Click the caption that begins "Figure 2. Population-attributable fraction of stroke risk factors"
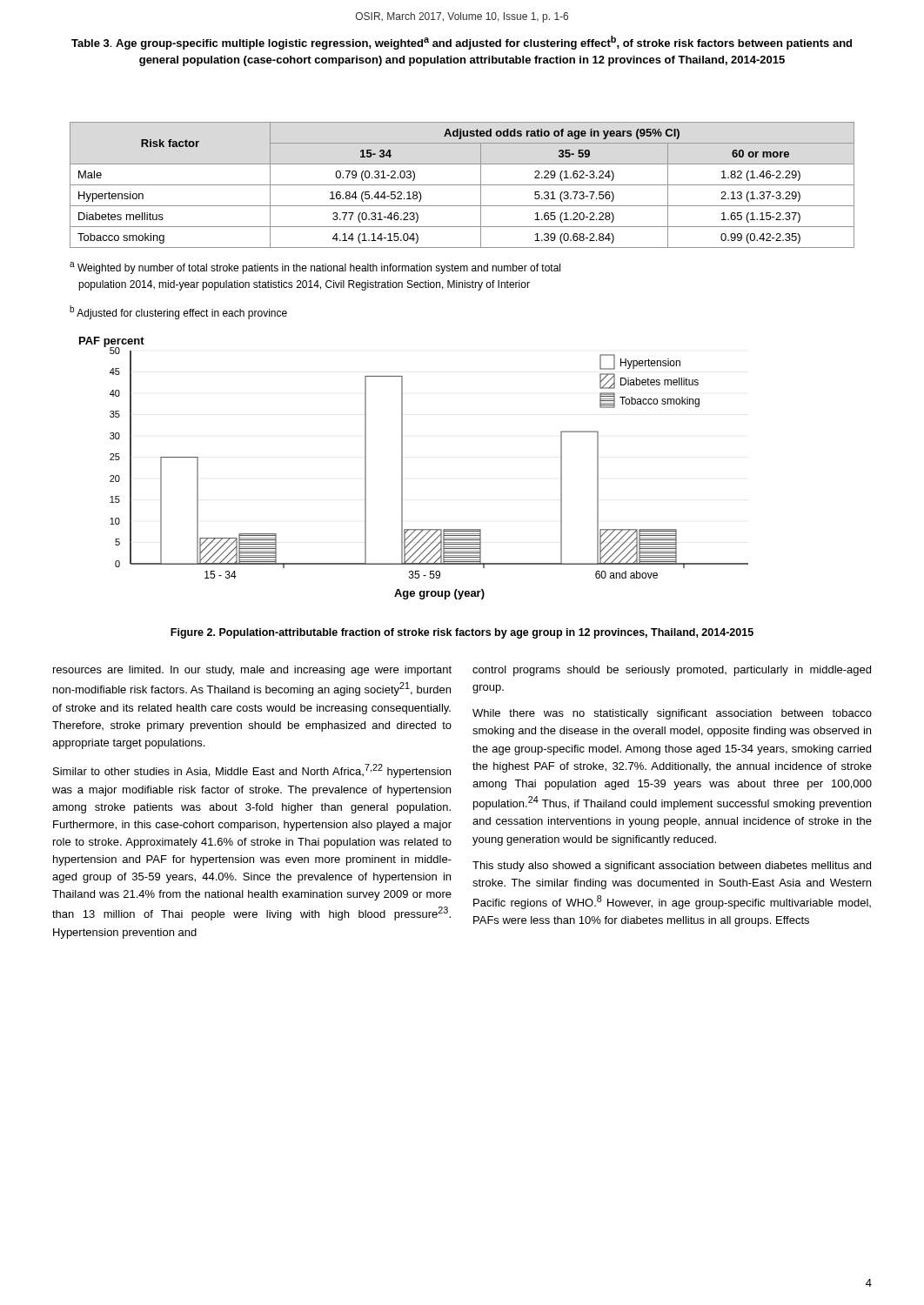The width and height of the screenshot is (924, 1305). tap(462, 632)
